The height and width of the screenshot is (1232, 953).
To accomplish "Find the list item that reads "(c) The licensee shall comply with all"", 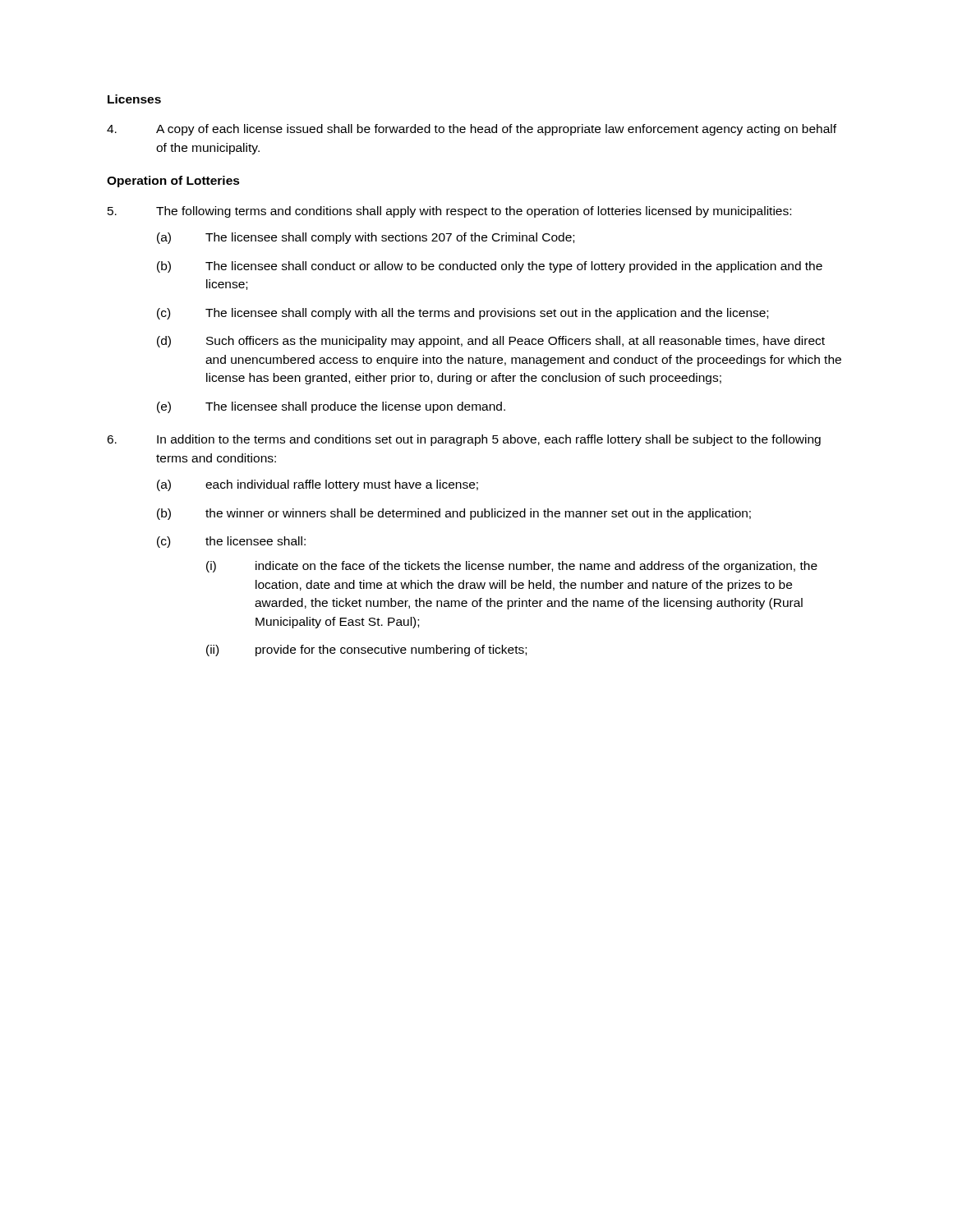I will tap(501, 313).
